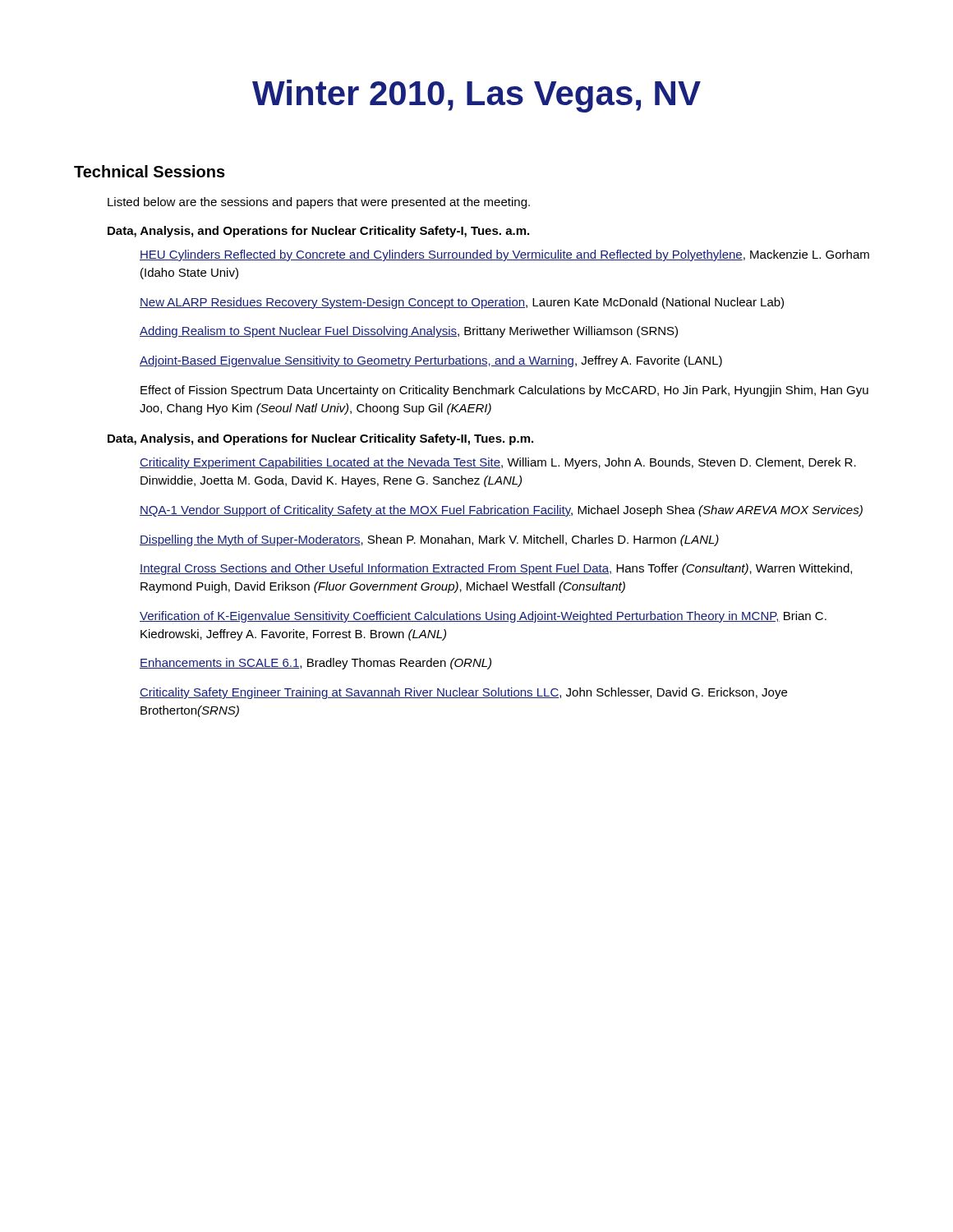953x1232 pixels.
Task: Click on the element starting "Adding Realism to Spent"
Action: (x=409, y=331)
